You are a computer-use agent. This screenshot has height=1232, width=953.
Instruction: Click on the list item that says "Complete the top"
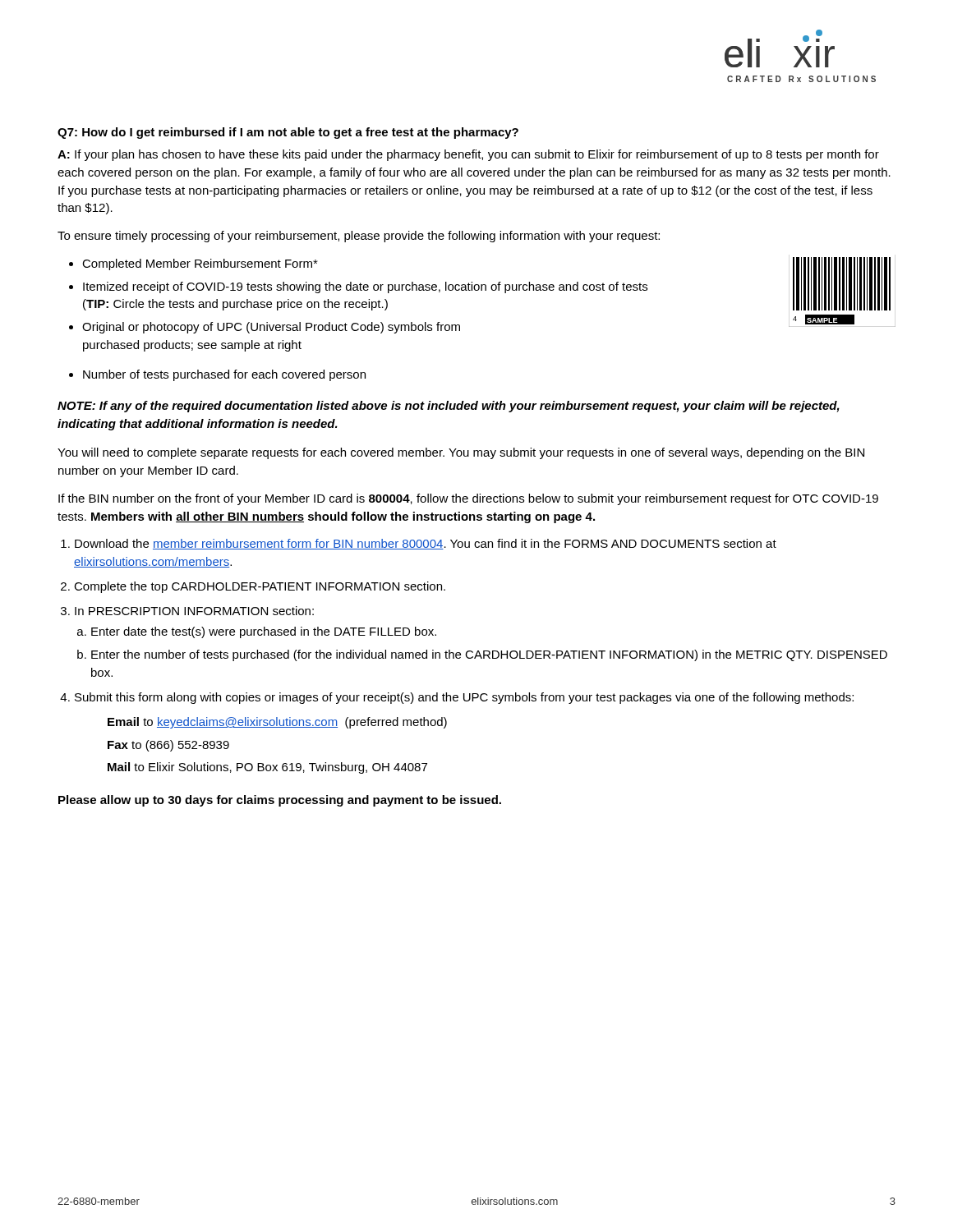point(260,586)
